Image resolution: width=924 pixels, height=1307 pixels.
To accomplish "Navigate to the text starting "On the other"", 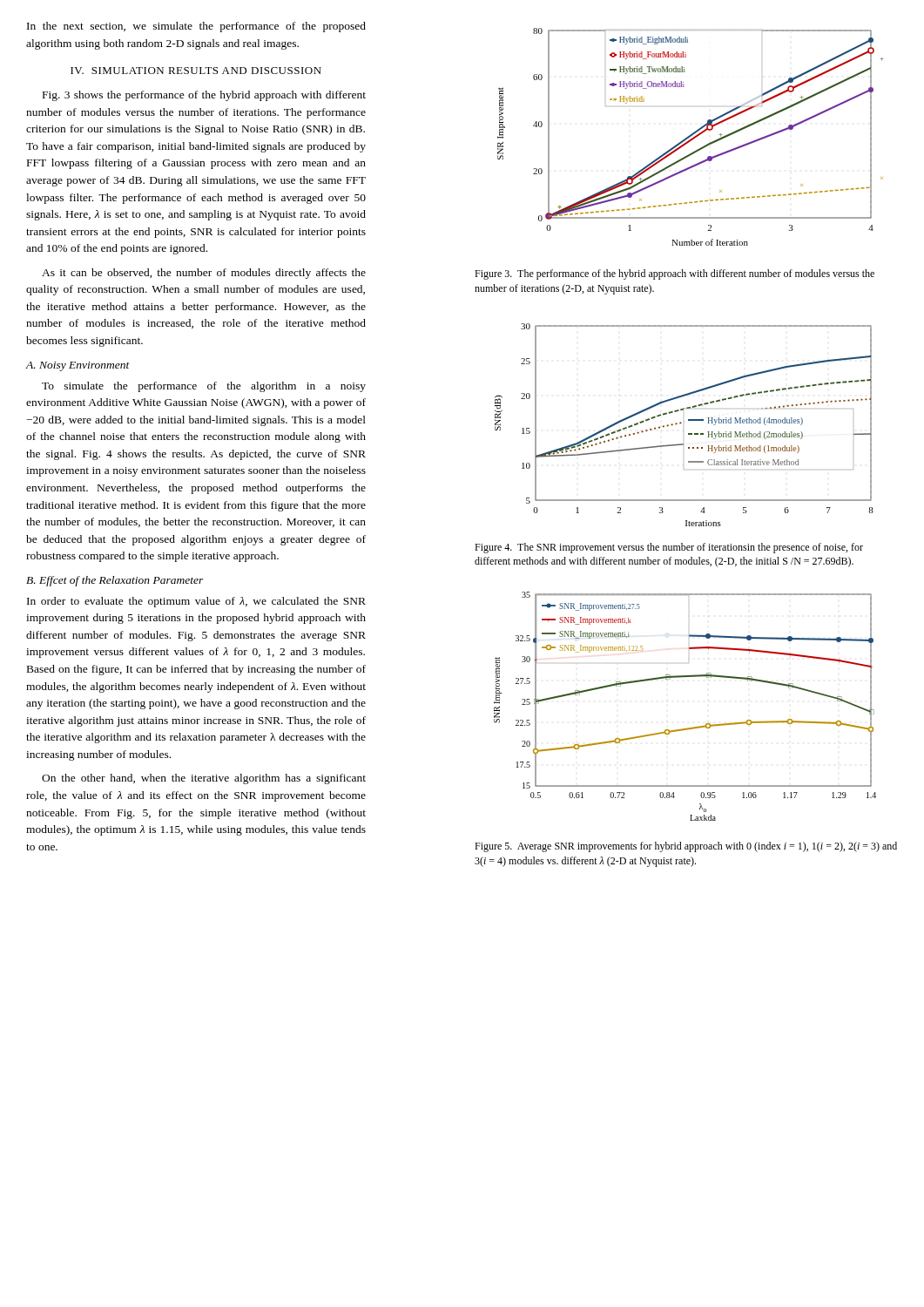I will 196,812.
